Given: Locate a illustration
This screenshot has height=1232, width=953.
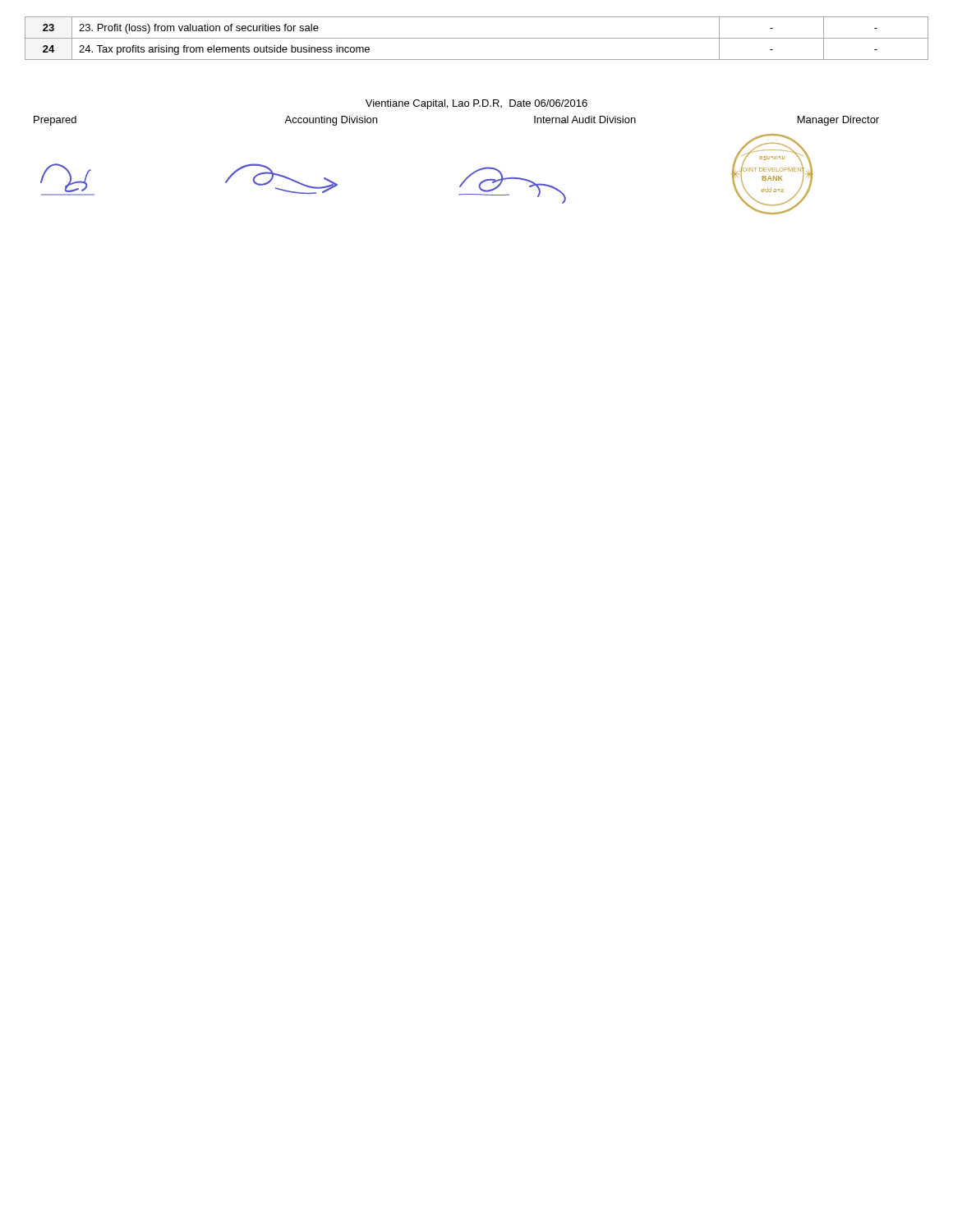Looking at the screenshot, I should point(476,175).
